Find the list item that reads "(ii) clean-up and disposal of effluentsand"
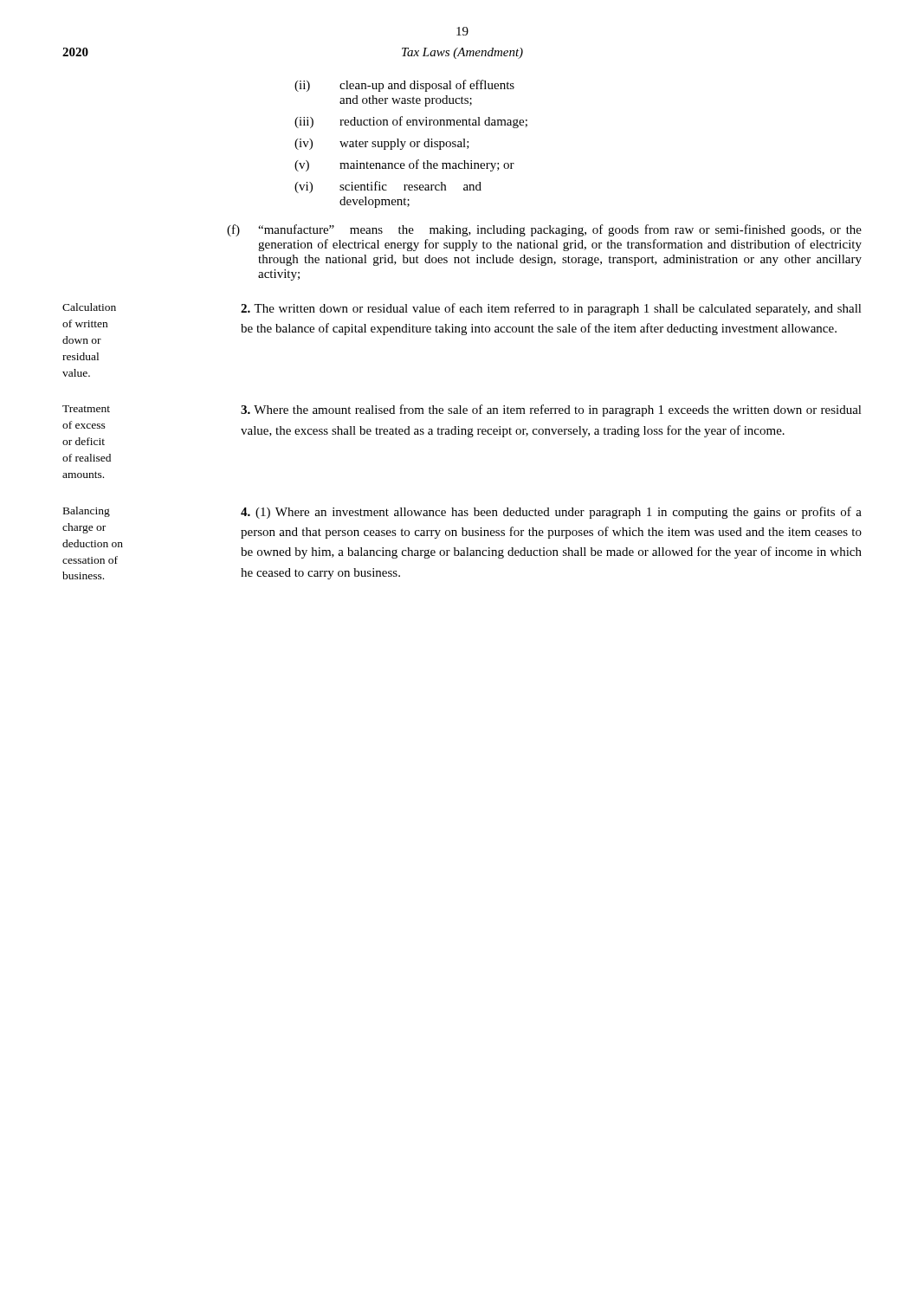Viewport: 924px width, 1299px height. pyautogui.click(x=404, y=86)
